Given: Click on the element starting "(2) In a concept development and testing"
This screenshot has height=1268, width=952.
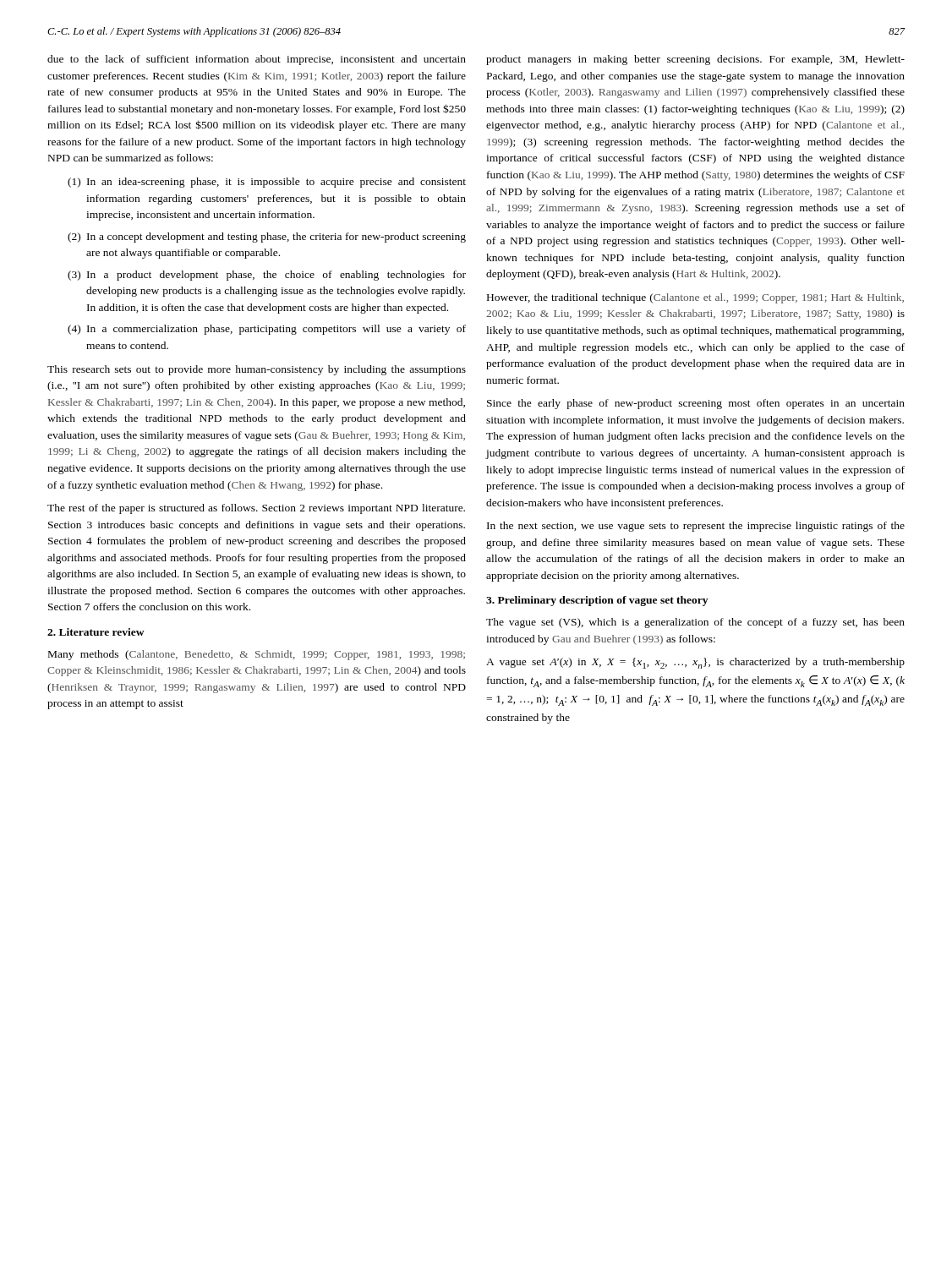Looking at the screenshot, I should point(267,244).
